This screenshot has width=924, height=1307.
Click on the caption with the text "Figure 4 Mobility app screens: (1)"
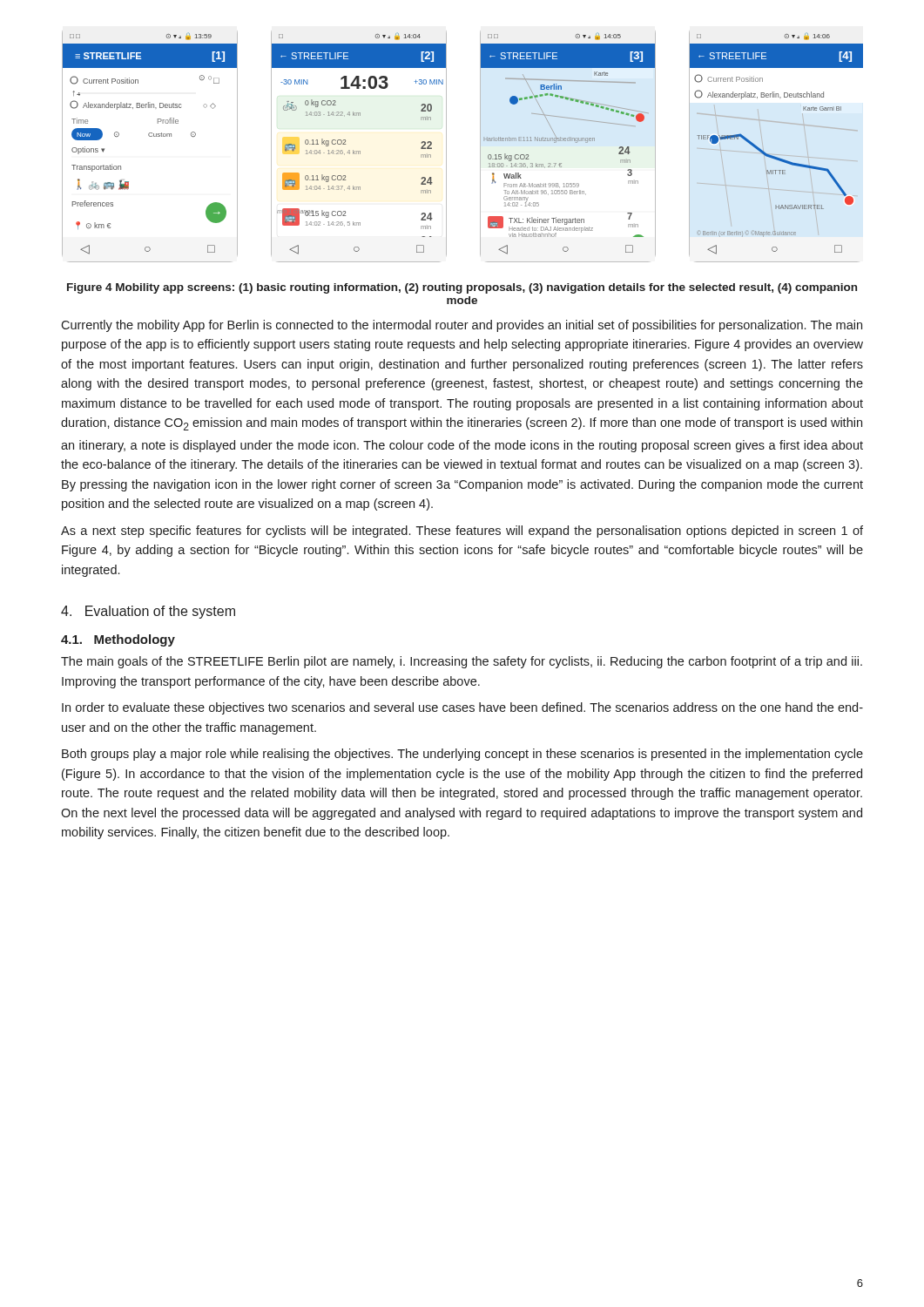(x=462, y=294)
